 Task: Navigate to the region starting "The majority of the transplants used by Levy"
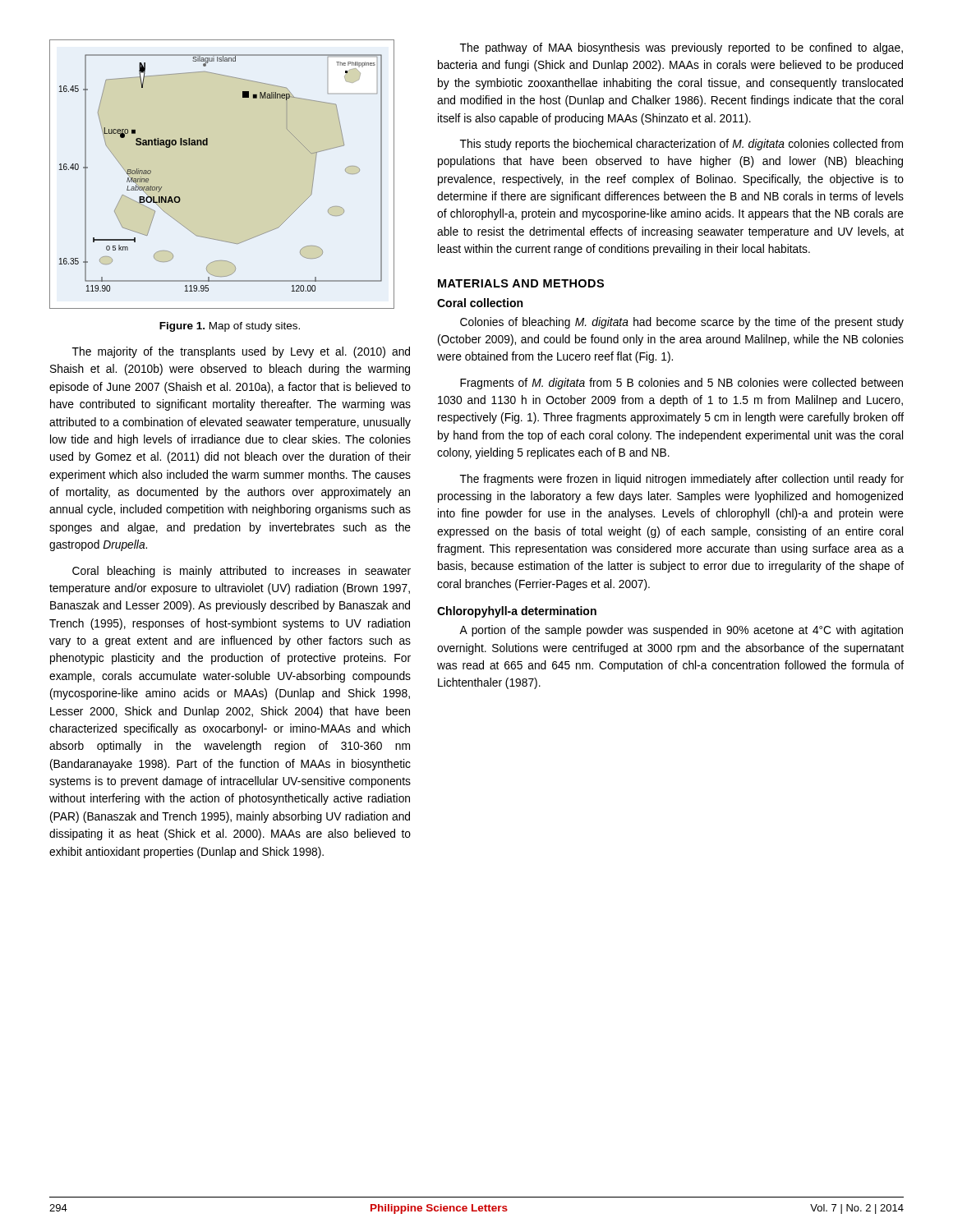tap(230, 602)
